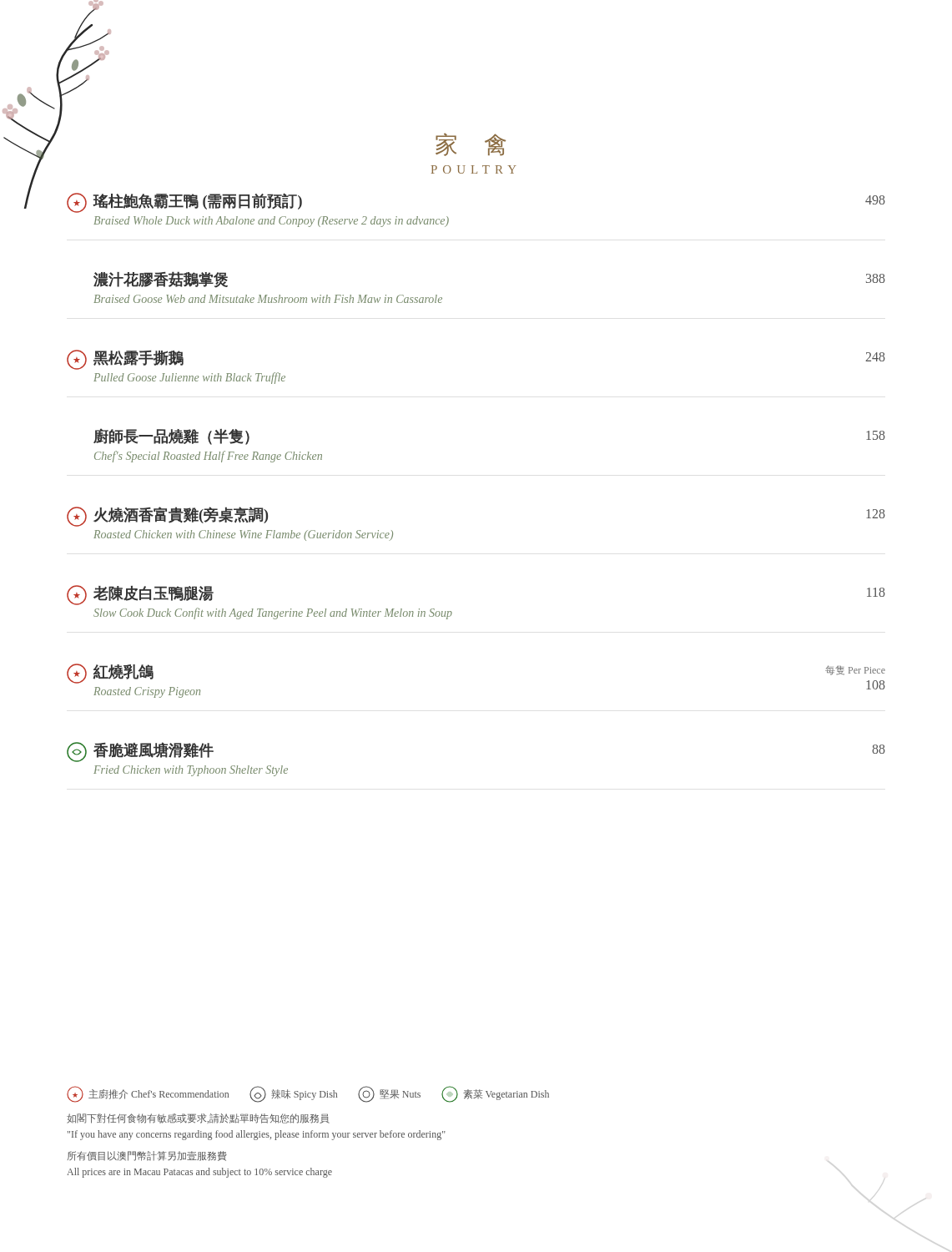Find the title that says "家 禽 POULTRY"
Image resolution: width=952 pixels, height=1252 pixels.
(476, 153)
